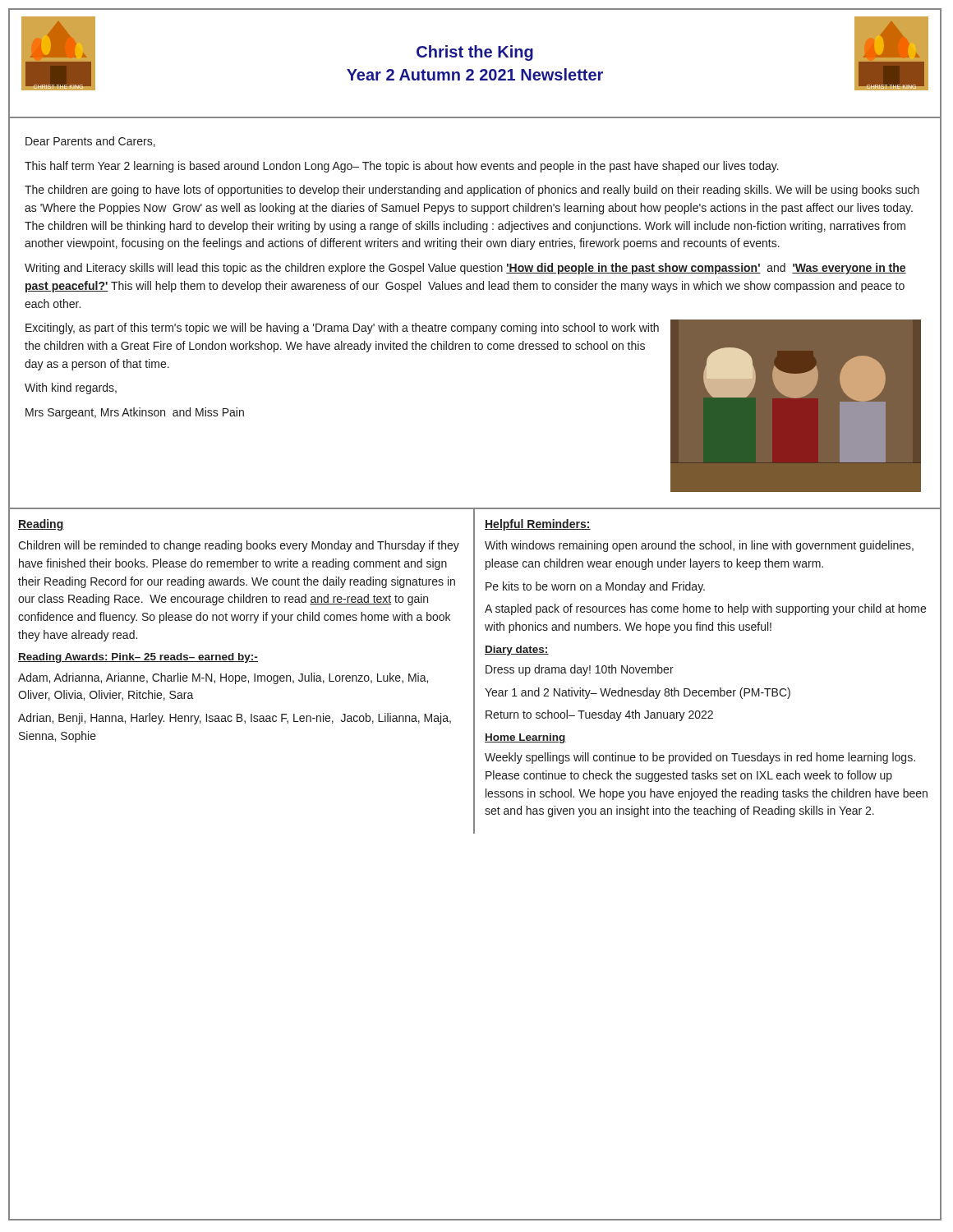The height and width of the screenshot is (1232, 953).
Task: Select the text starting "Dress up drama day! 10th November"
Action: pyautogui.click(x=579, y=669)
